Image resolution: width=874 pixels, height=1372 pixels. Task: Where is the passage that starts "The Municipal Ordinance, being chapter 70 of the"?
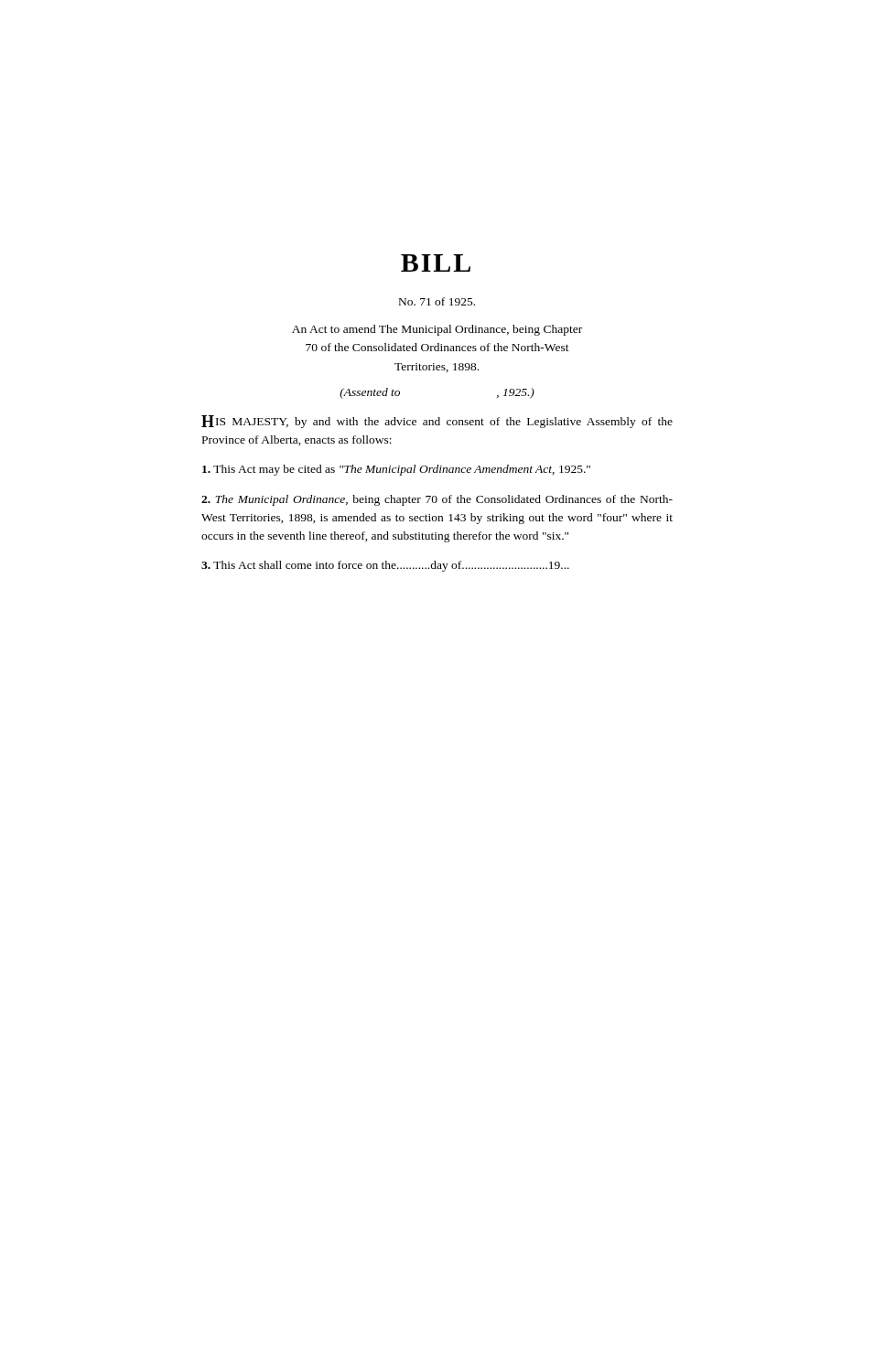[437, 517]
